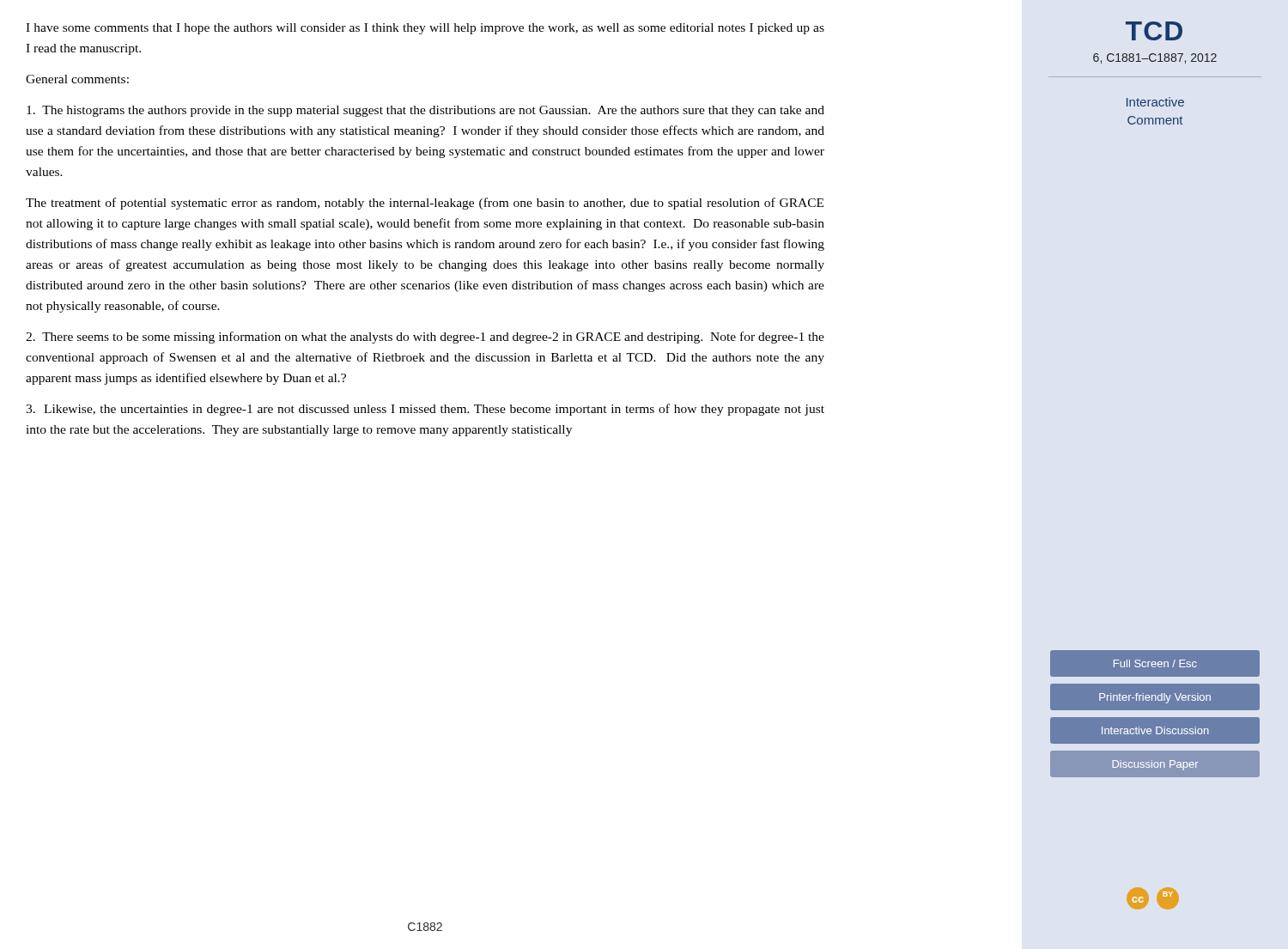
Task: Find the block on this page that starts "The histograms the authors provide in the supp"
Action: (425, 141)
